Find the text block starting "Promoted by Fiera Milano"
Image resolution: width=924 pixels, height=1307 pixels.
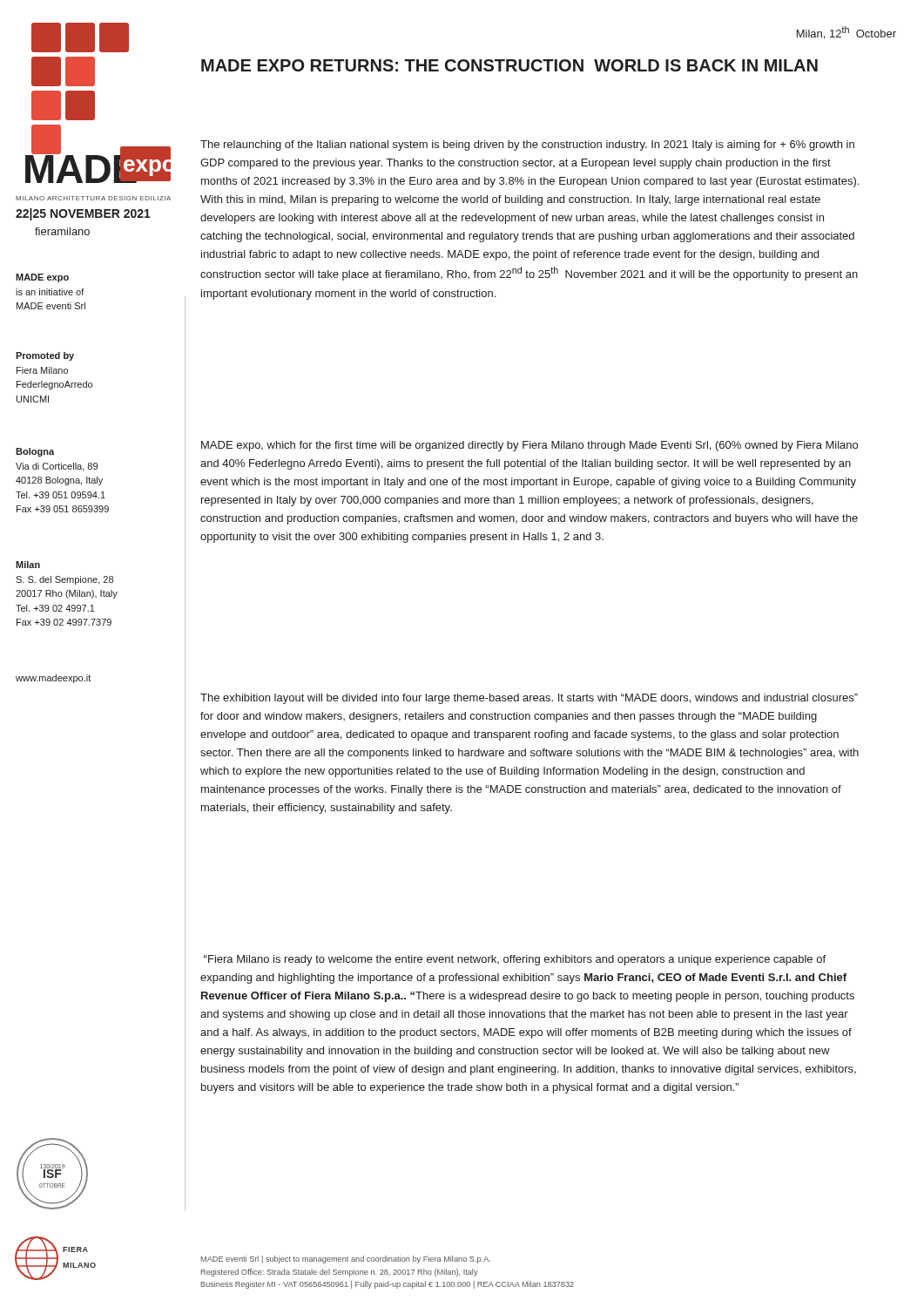click(x=54, y=377)
